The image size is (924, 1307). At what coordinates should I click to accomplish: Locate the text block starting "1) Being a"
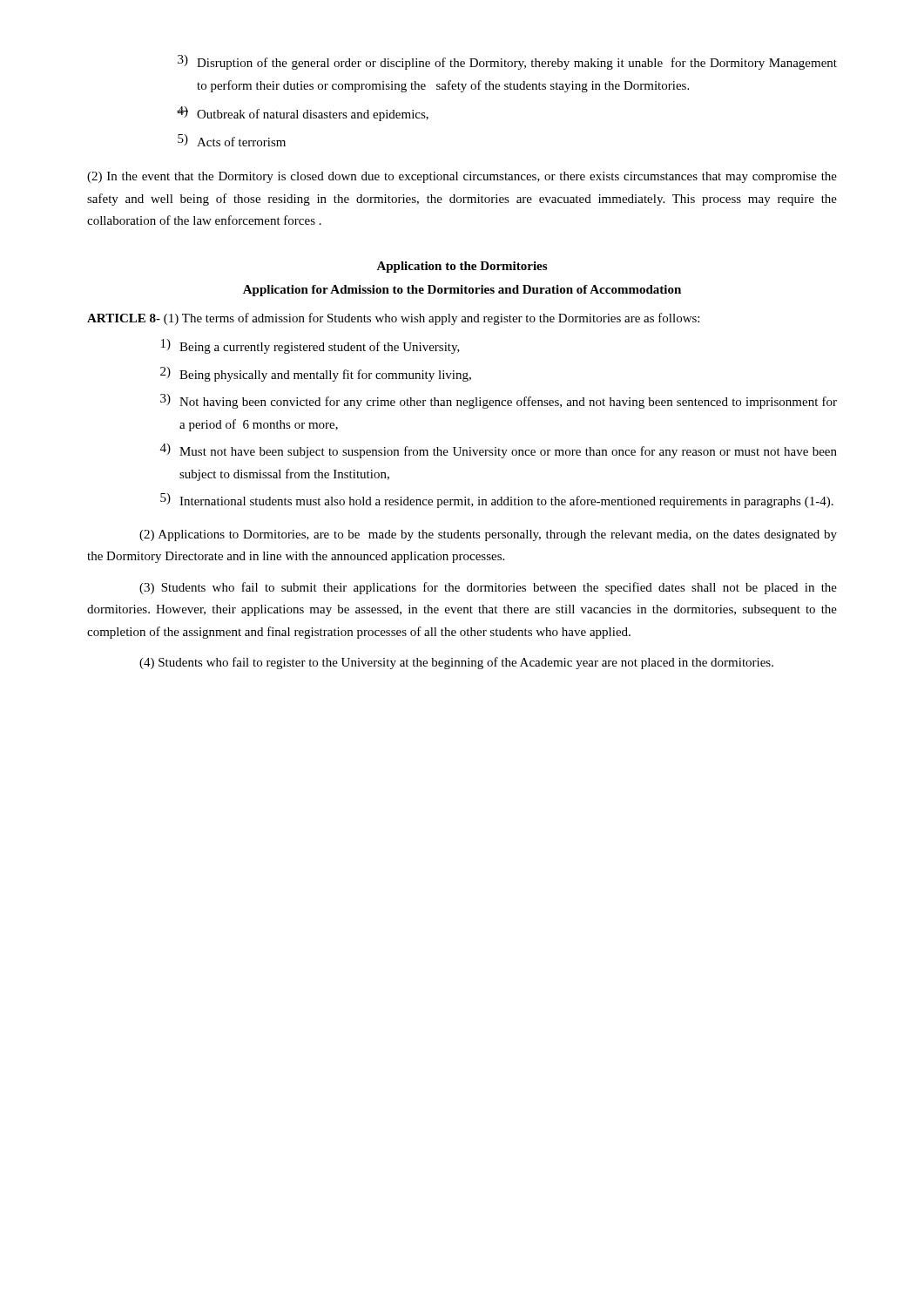point(310,346)
